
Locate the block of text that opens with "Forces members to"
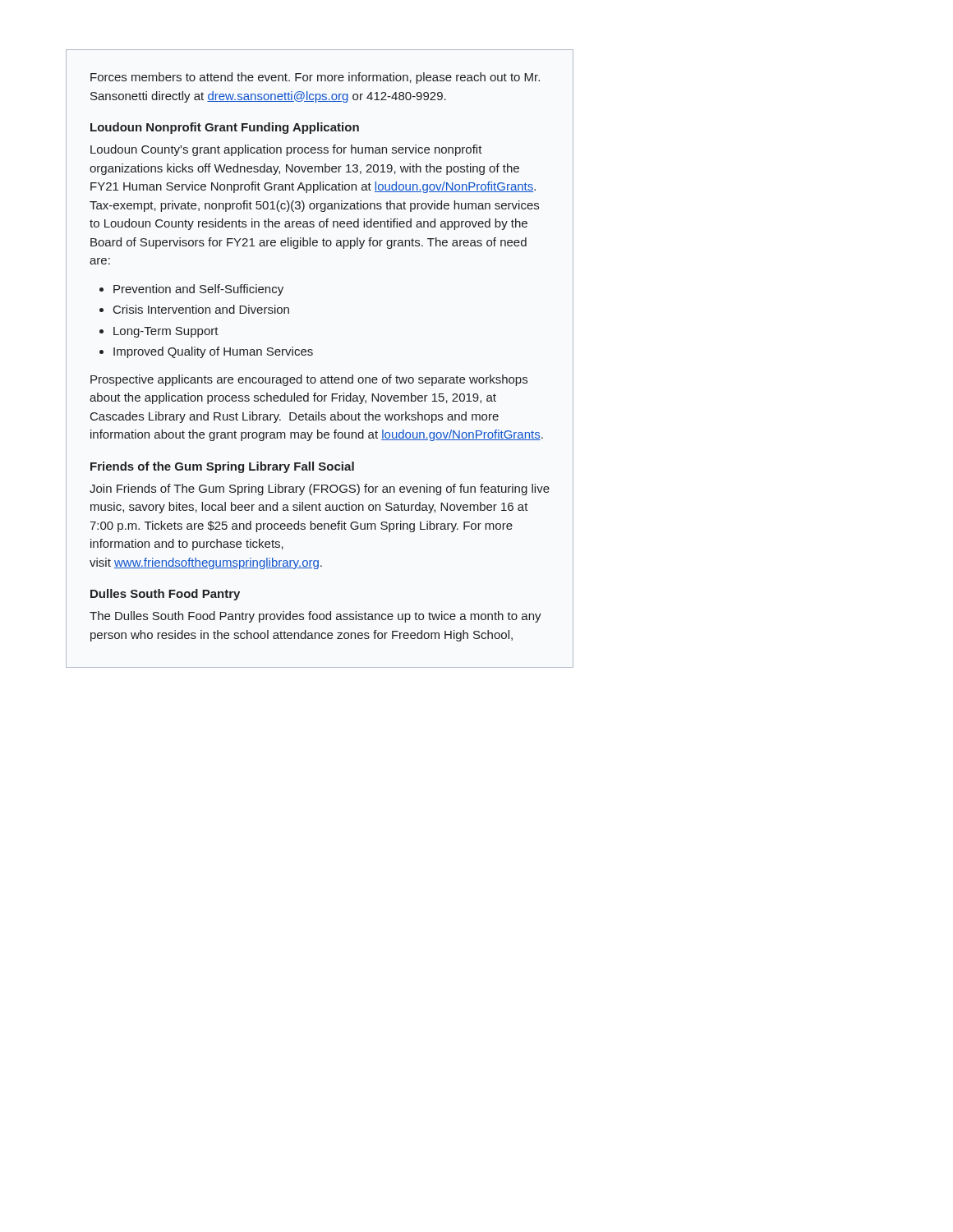[315, 86]
